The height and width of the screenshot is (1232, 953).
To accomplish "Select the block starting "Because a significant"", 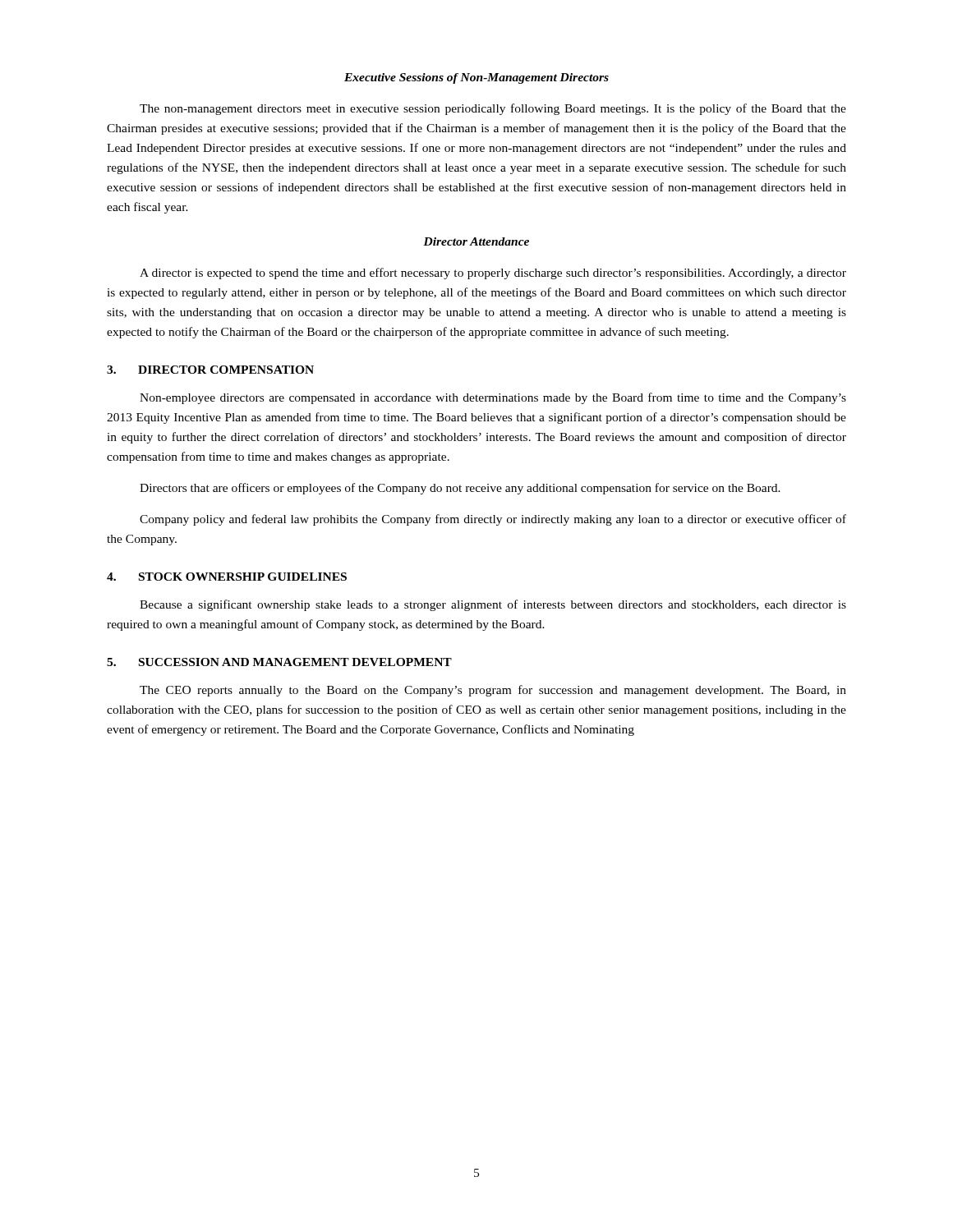I will click(x=476, y=614).
